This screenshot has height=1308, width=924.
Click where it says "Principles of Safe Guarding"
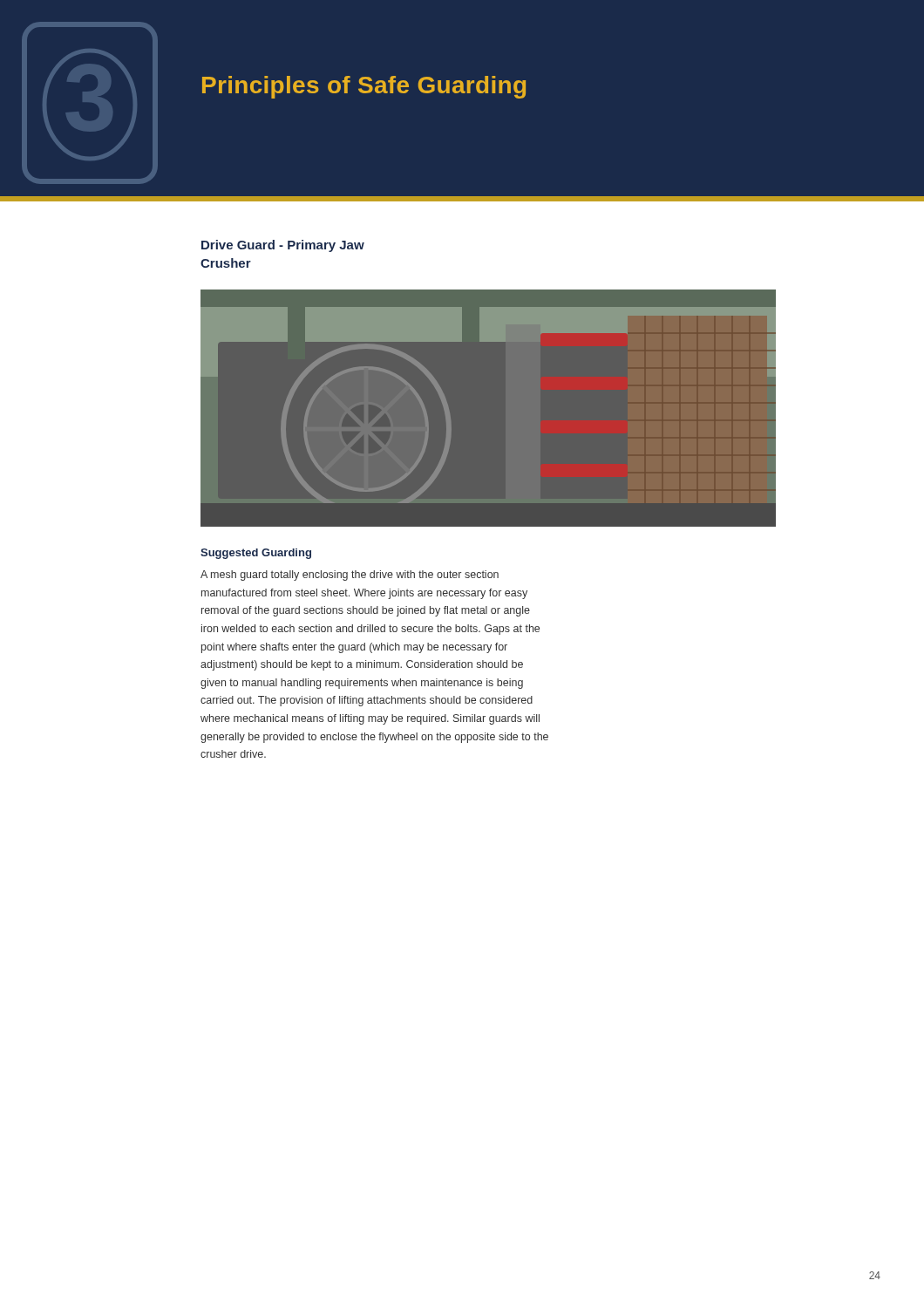pos(364,85)
